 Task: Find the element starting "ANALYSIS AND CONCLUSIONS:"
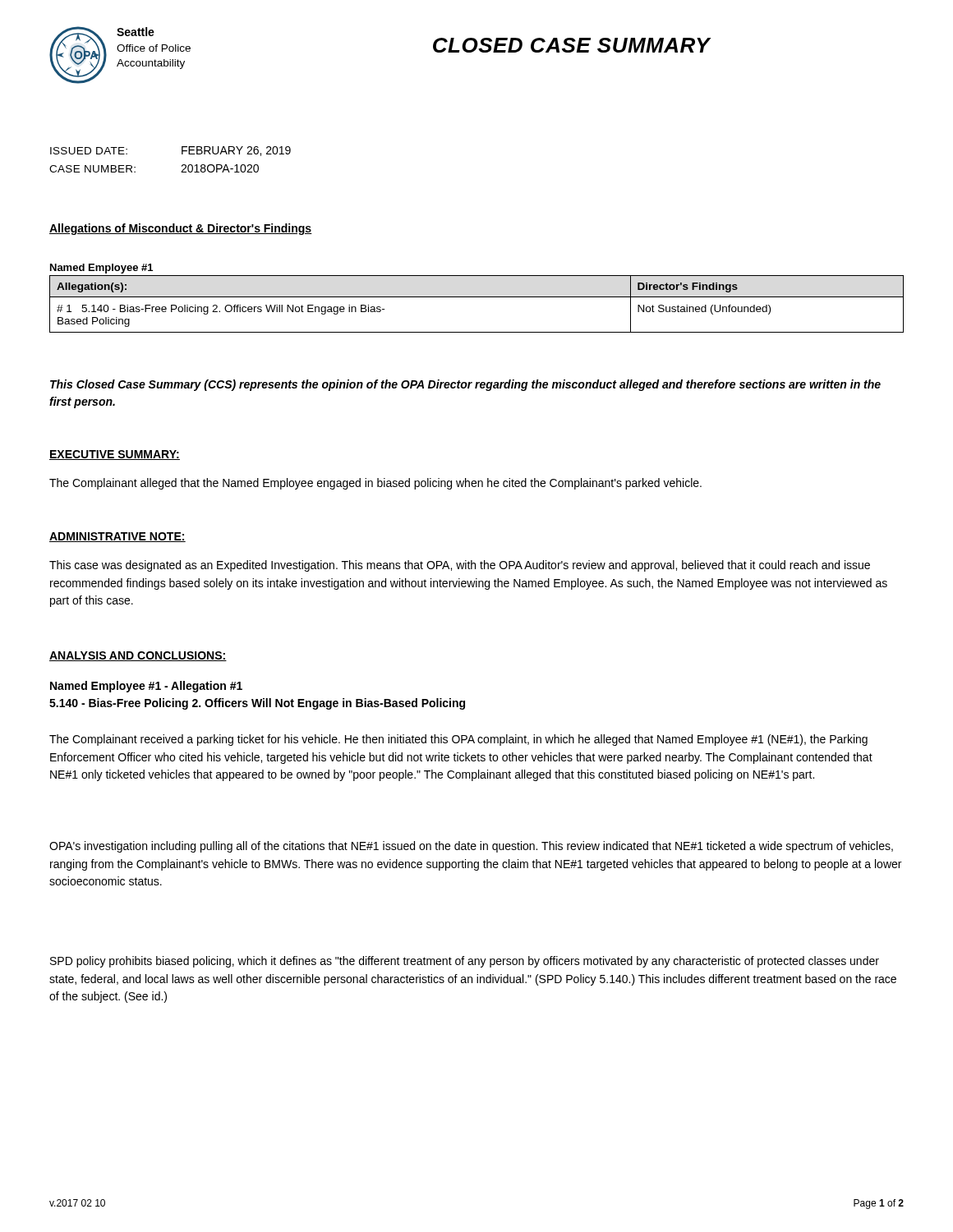(x=138, y=655)
